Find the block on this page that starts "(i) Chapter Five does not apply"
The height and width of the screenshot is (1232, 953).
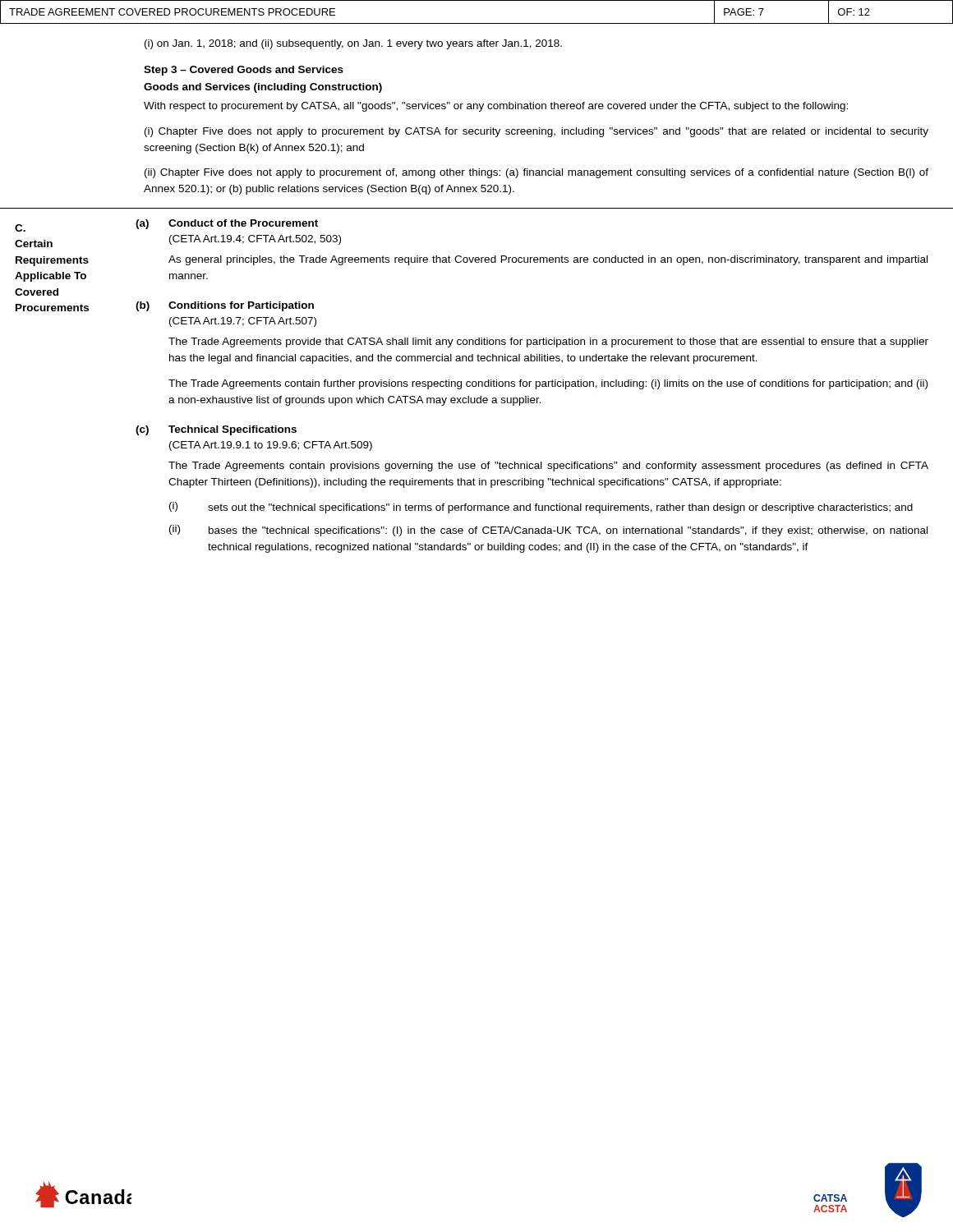click(x=536, y=139)
